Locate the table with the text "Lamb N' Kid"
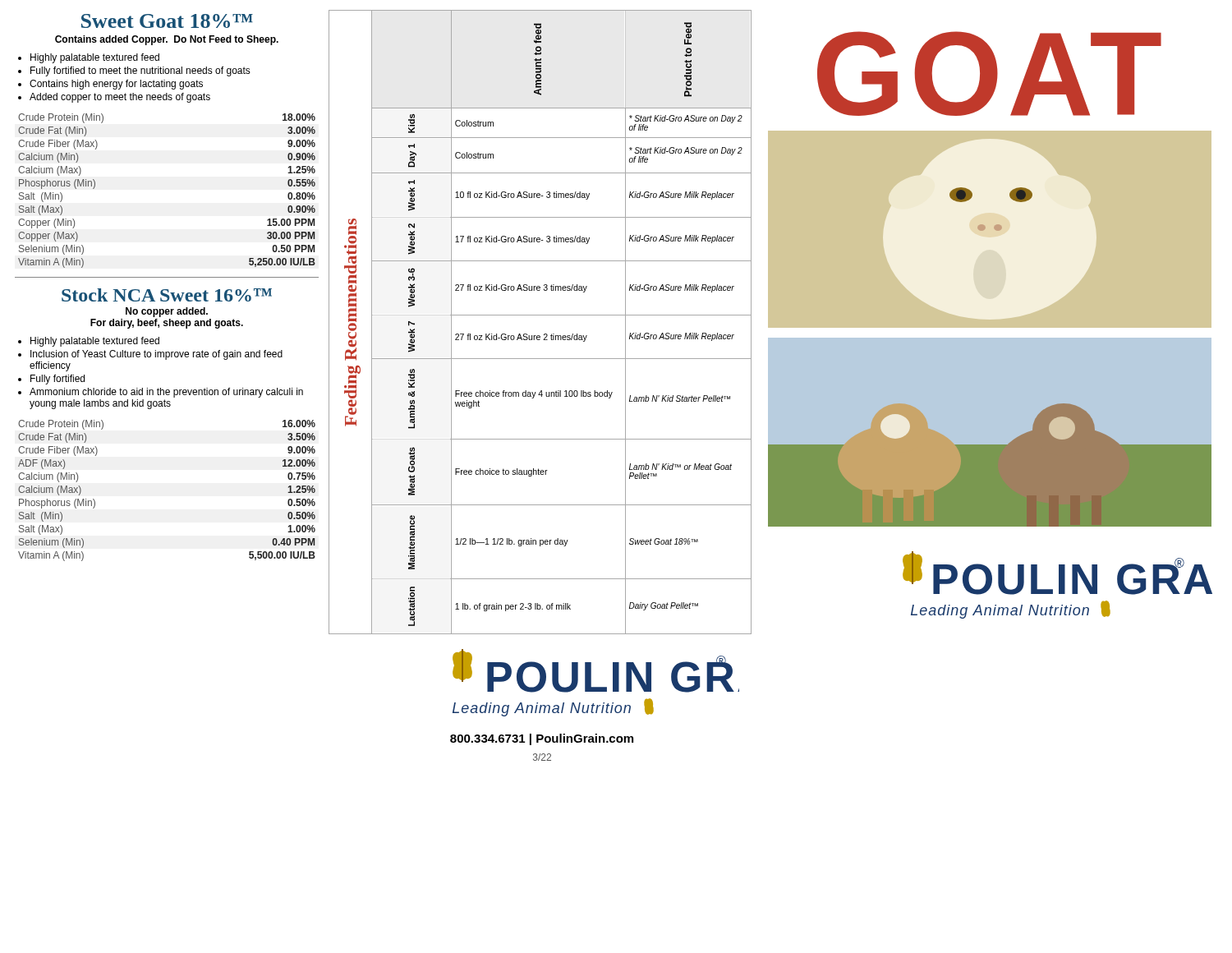 point(540,322)
